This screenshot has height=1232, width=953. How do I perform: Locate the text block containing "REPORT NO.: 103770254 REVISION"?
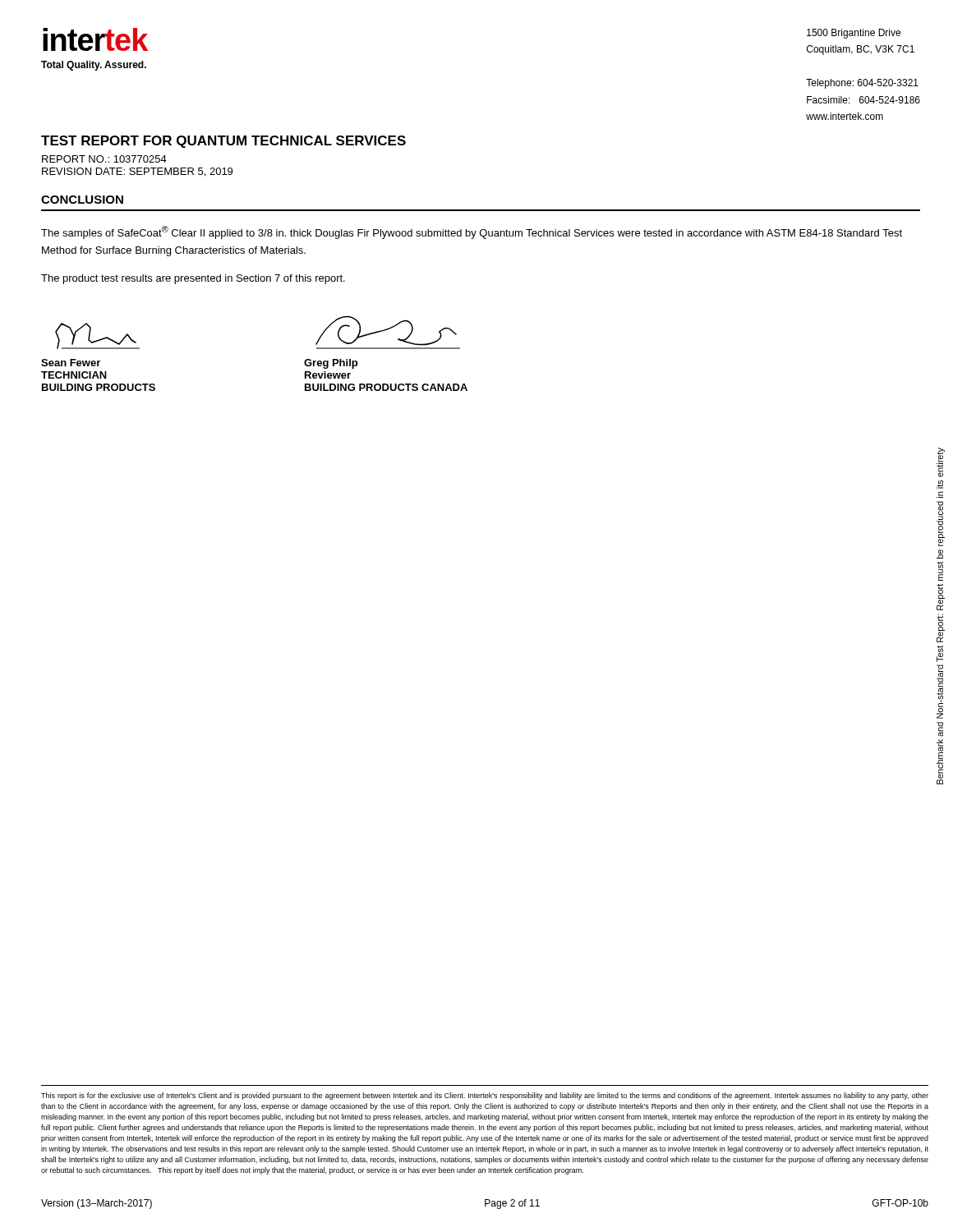pyautogui.click(x=137, y=165)
